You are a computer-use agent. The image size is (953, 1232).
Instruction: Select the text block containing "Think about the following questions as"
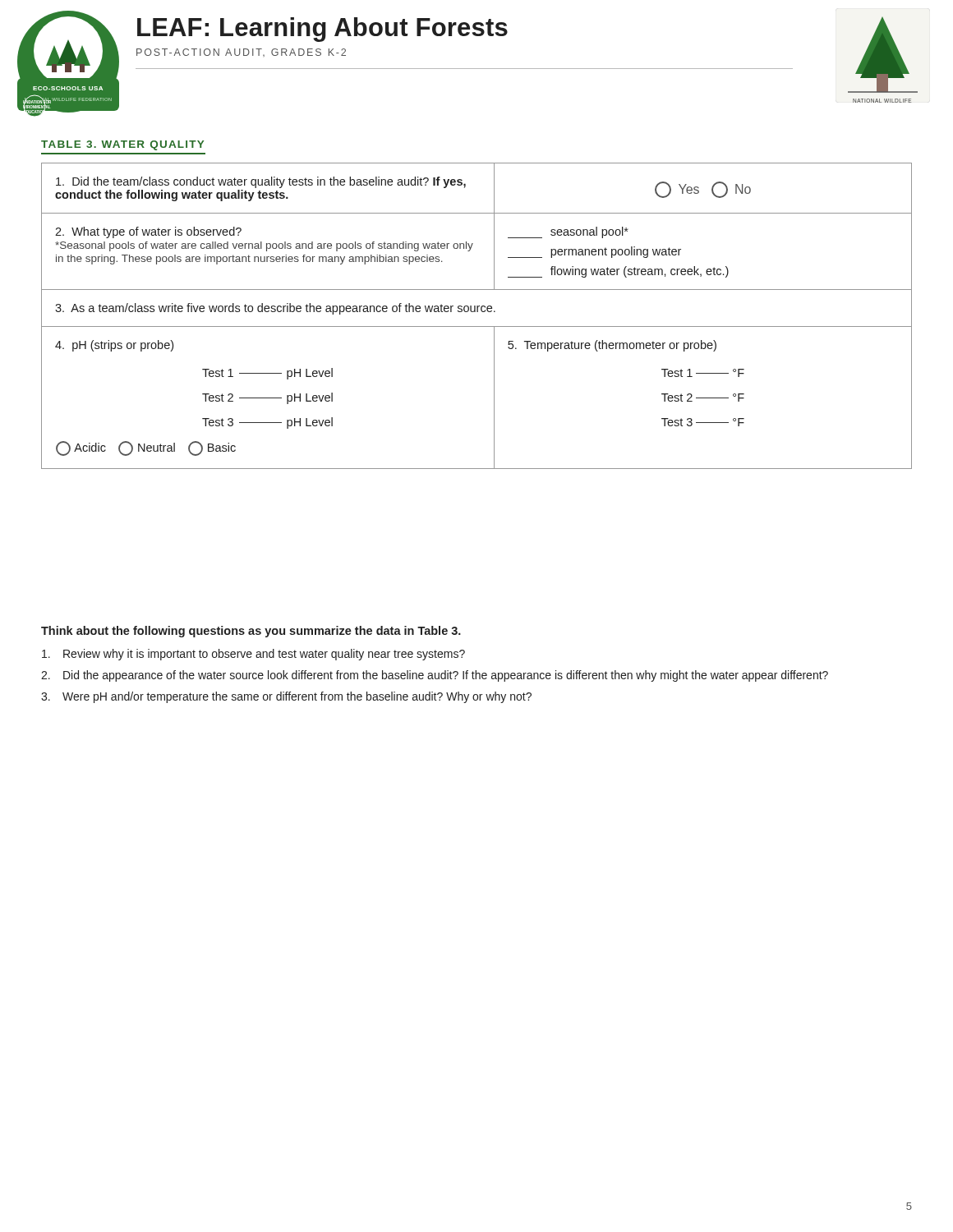[251, 631]
